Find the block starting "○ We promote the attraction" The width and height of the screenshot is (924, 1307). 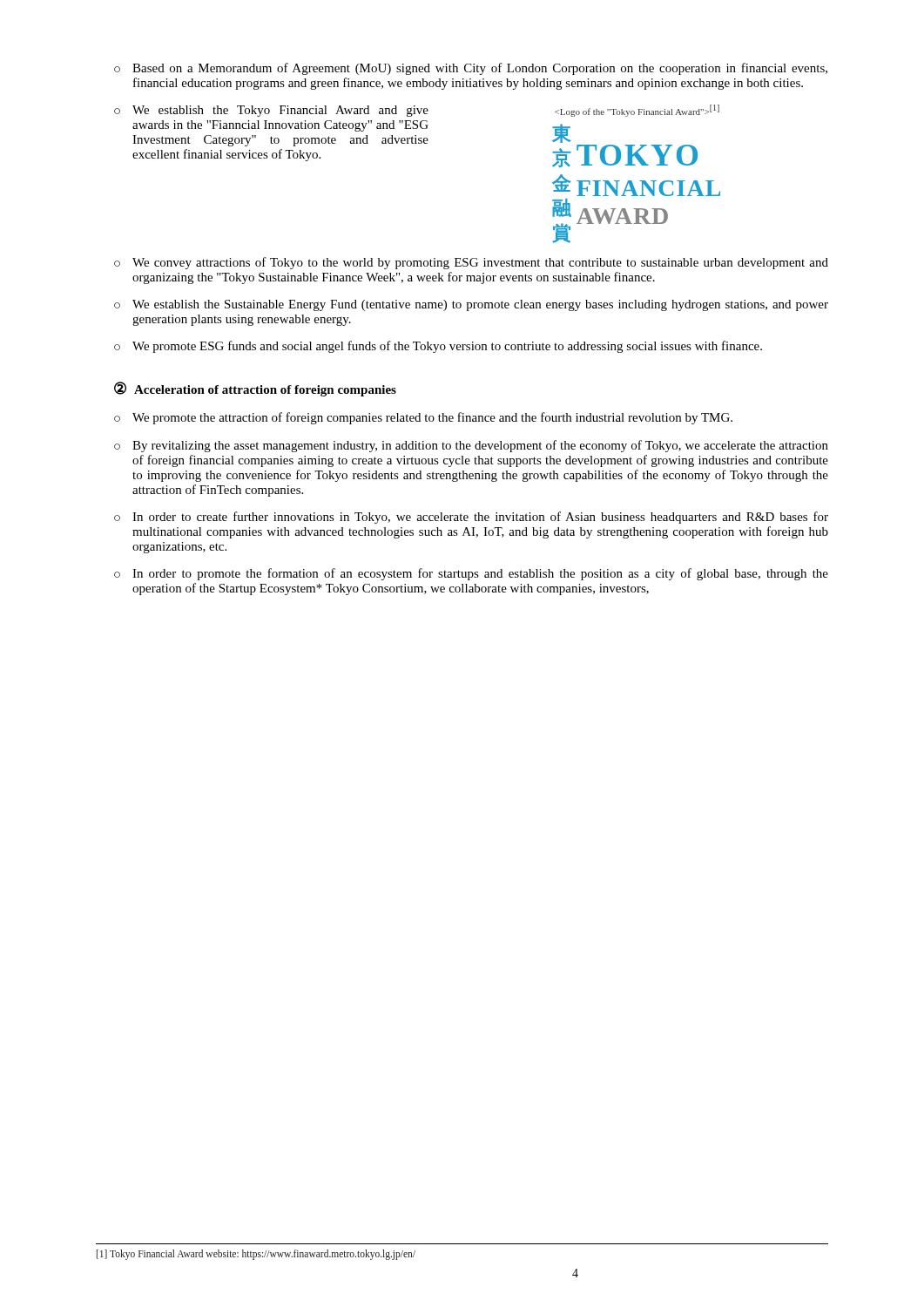point(471,418)
